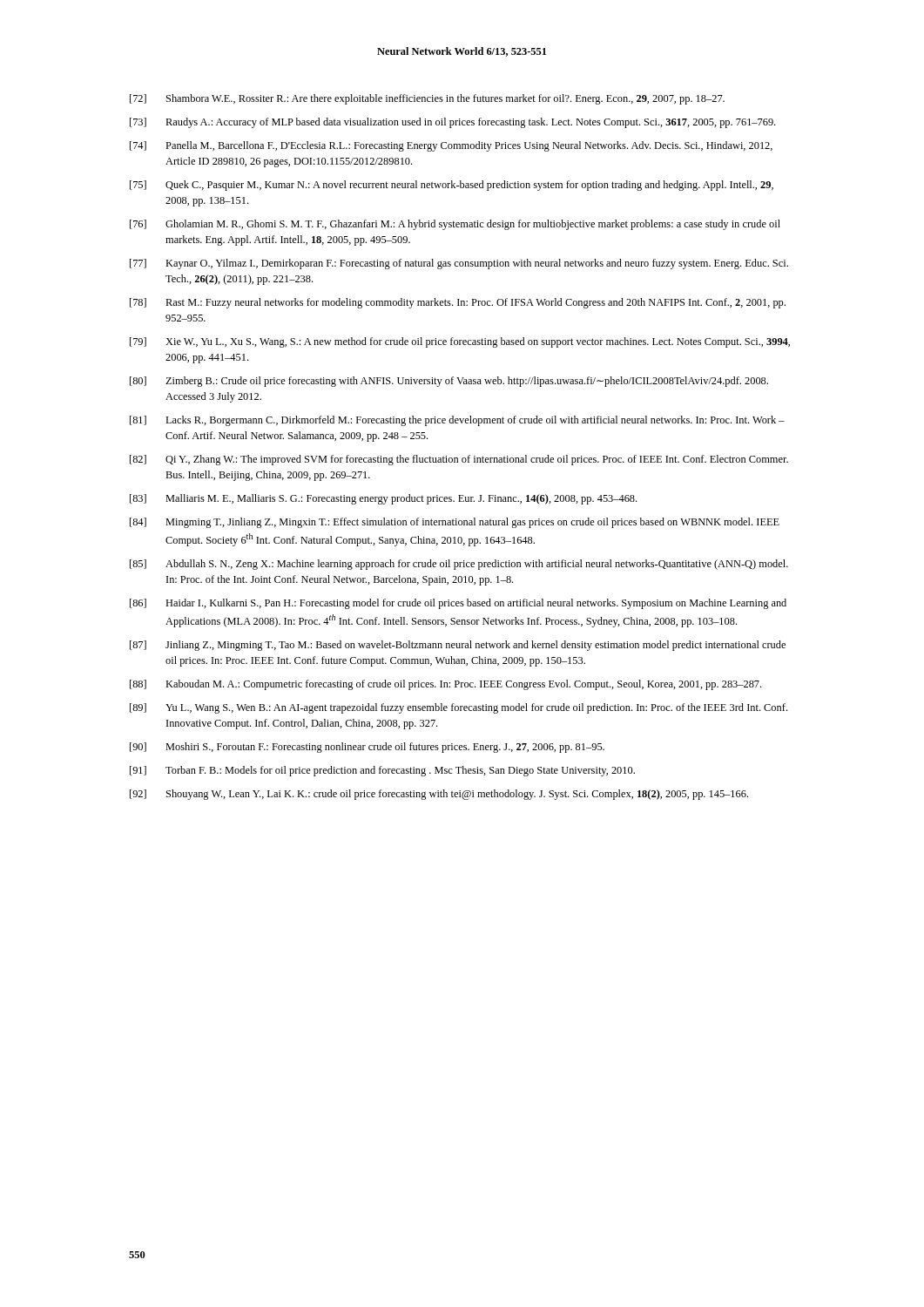Click on the element starting "[85] Abdullah S. N., Zeng X.: Machine"
Image resolution: width=924 pixels, height=1307 pixels.
tap(462, 572)
